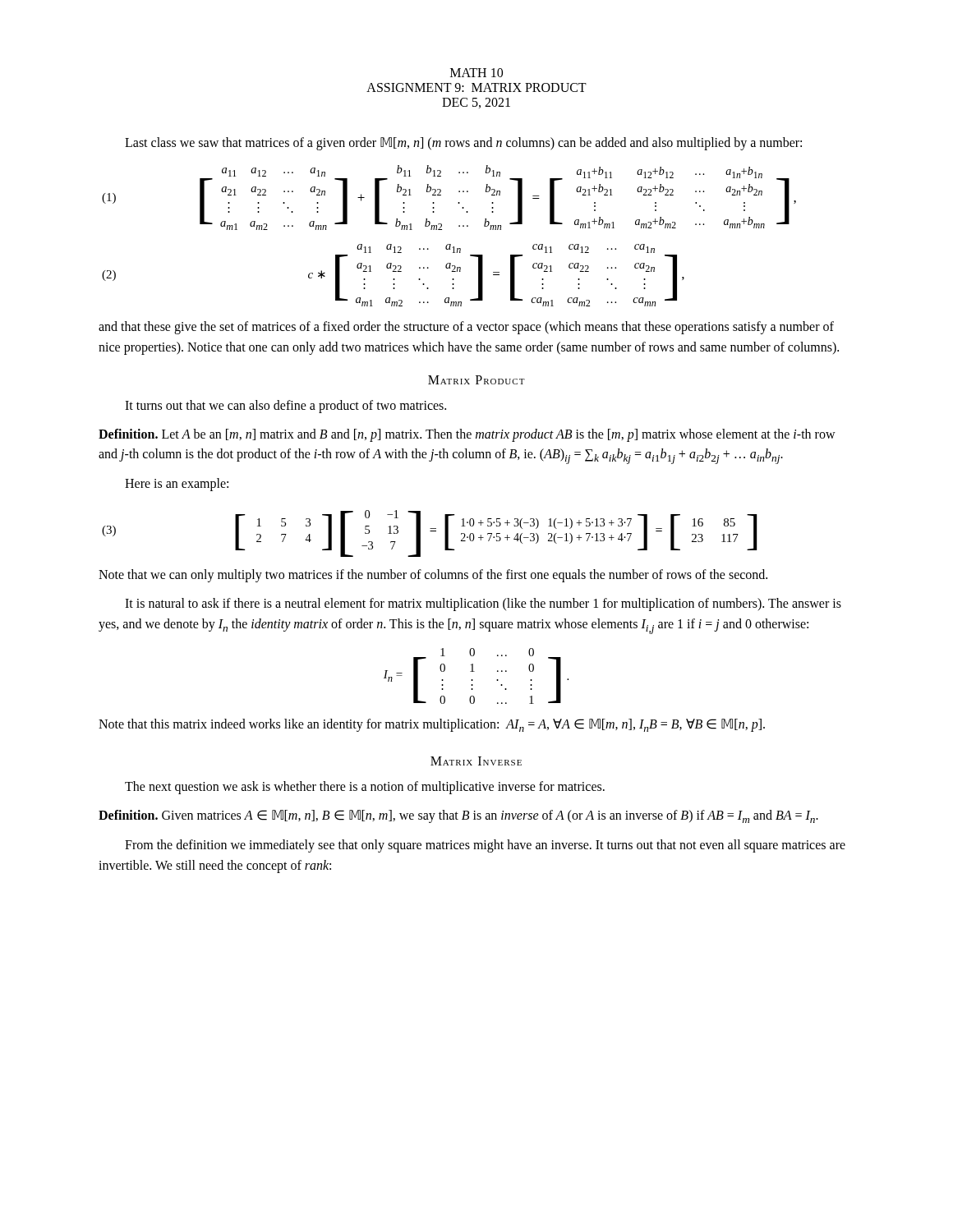Image resolution: width=953 pixels, height=1232 pixels.
Task: Click on the text block containing "Note that we can only"
Action: pos(476,575)
